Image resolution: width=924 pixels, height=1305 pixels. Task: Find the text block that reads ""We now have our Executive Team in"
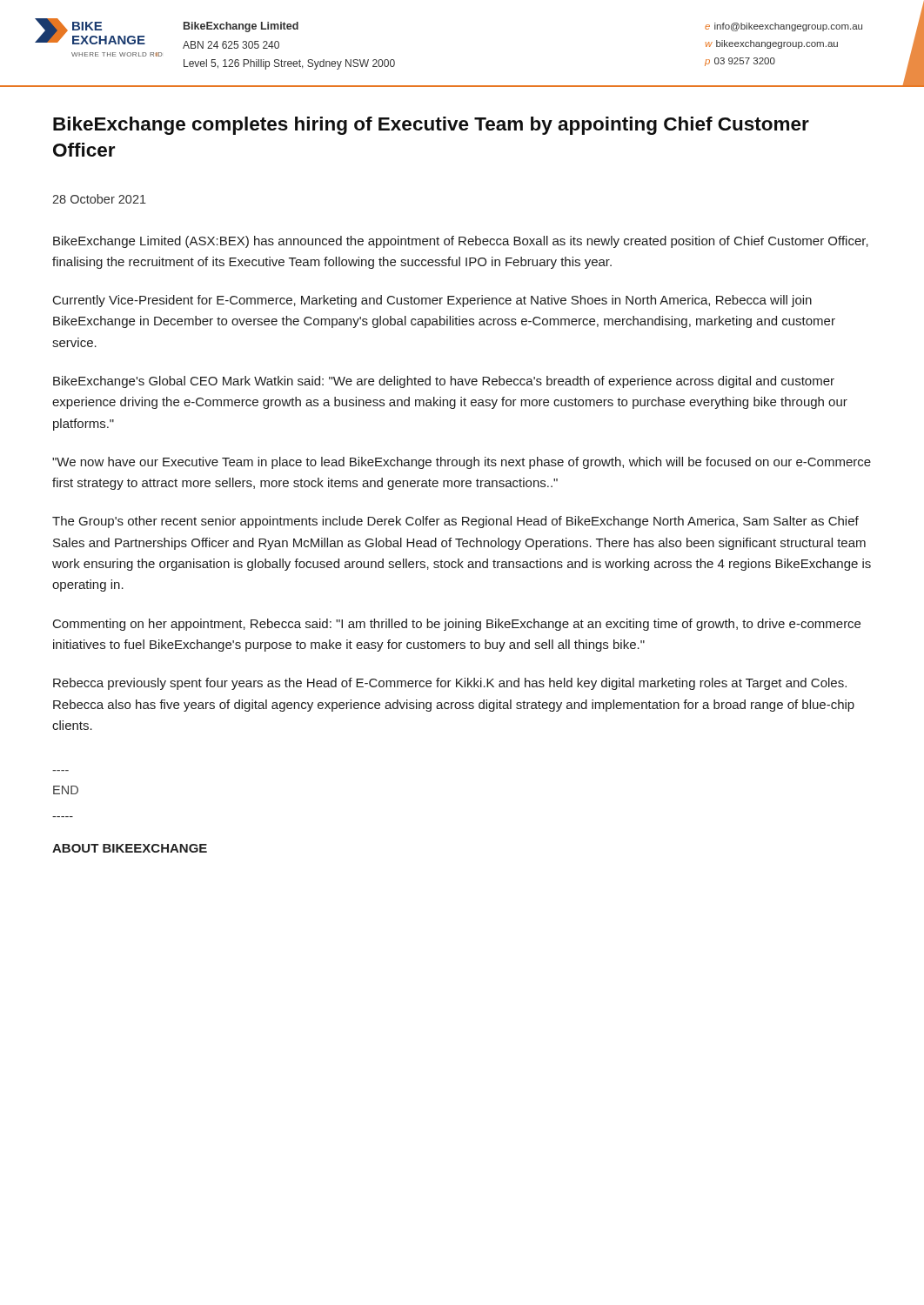point(462,472)
